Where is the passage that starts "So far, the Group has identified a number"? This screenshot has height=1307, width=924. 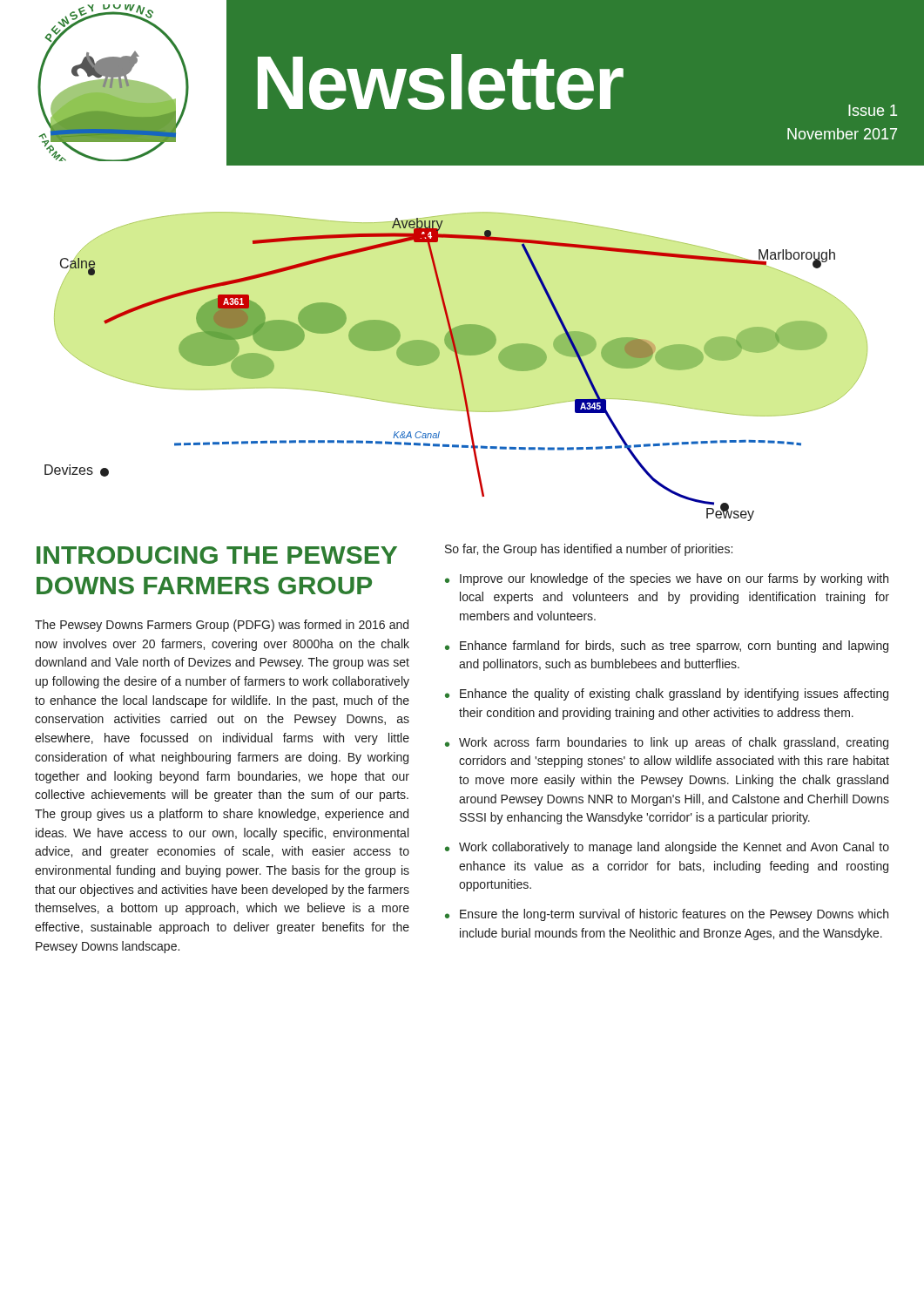click(x=667, y=550)
